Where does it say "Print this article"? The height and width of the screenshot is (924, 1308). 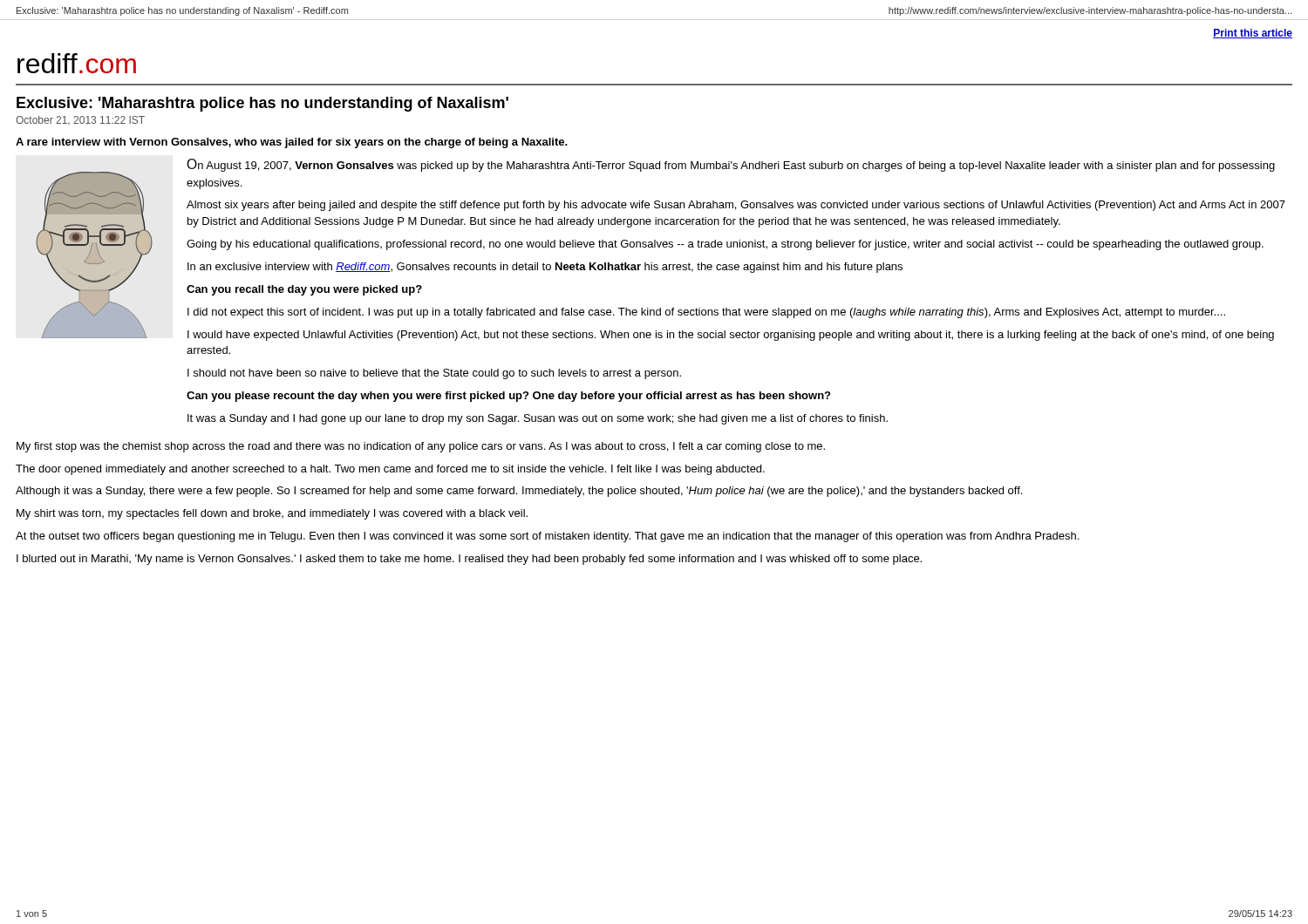click(1253, 33)
